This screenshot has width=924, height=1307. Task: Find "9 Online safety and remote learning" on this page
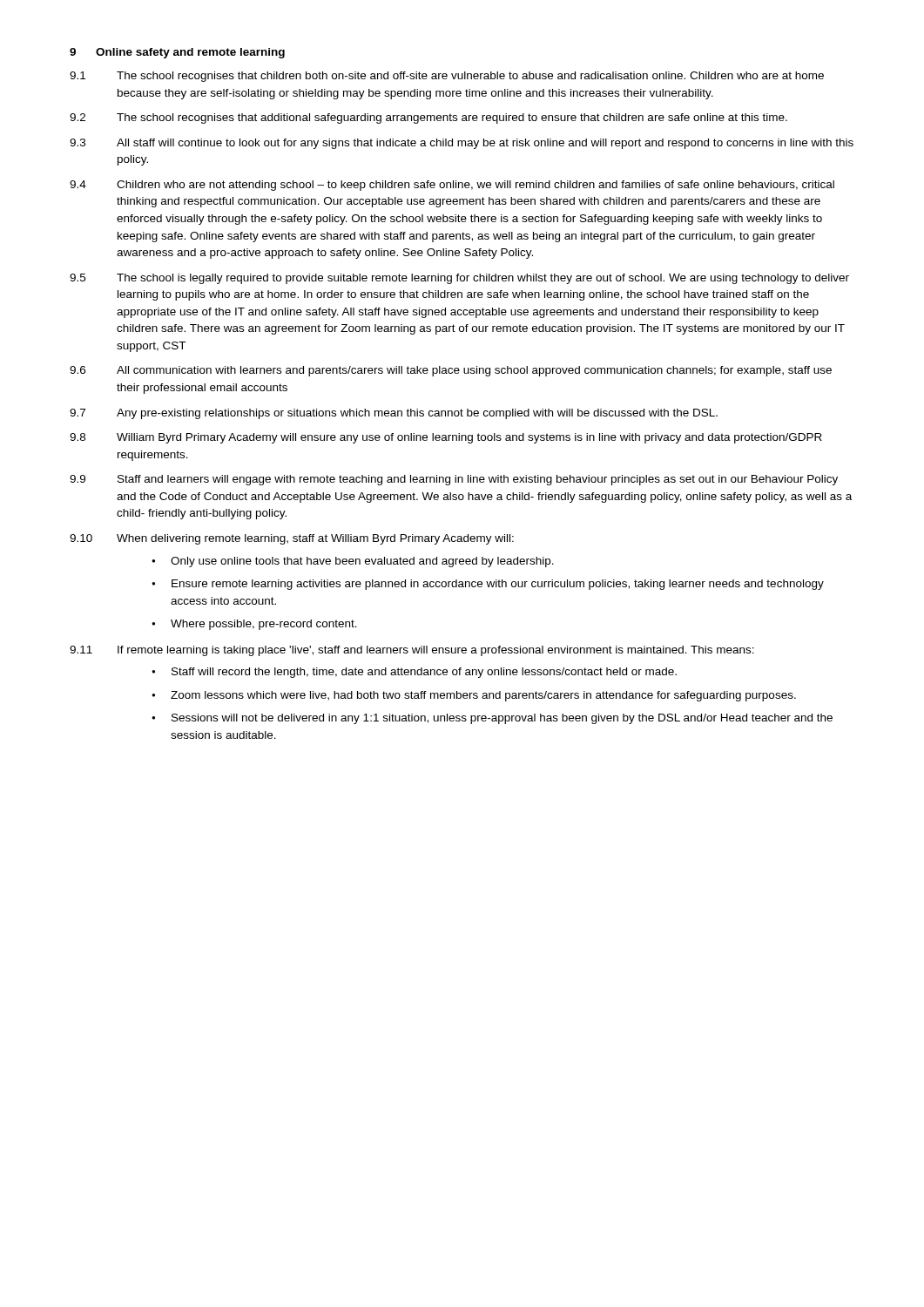pos(177,52)
